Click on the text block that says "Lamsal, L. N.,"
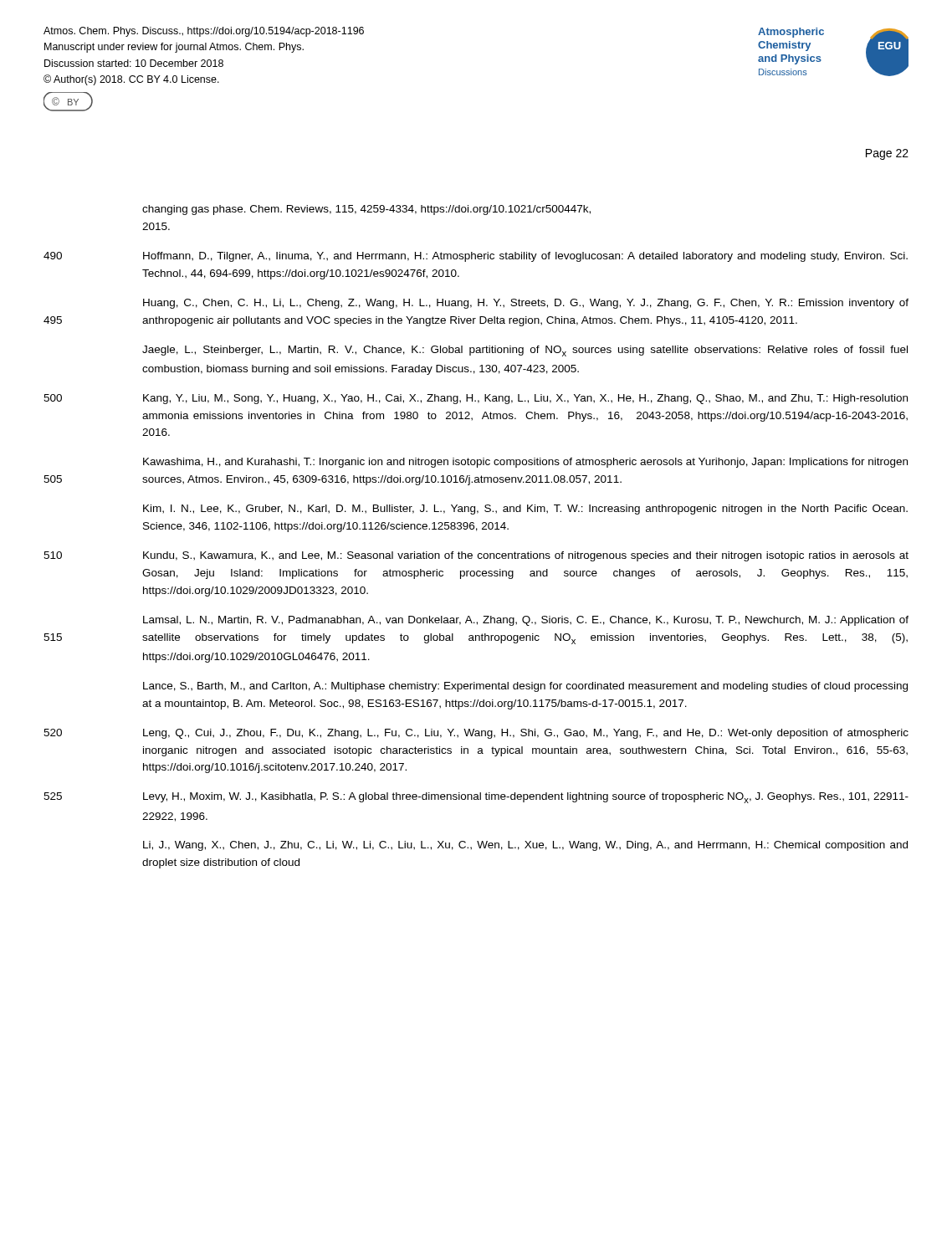The image size is (952, 1255). 525,638
